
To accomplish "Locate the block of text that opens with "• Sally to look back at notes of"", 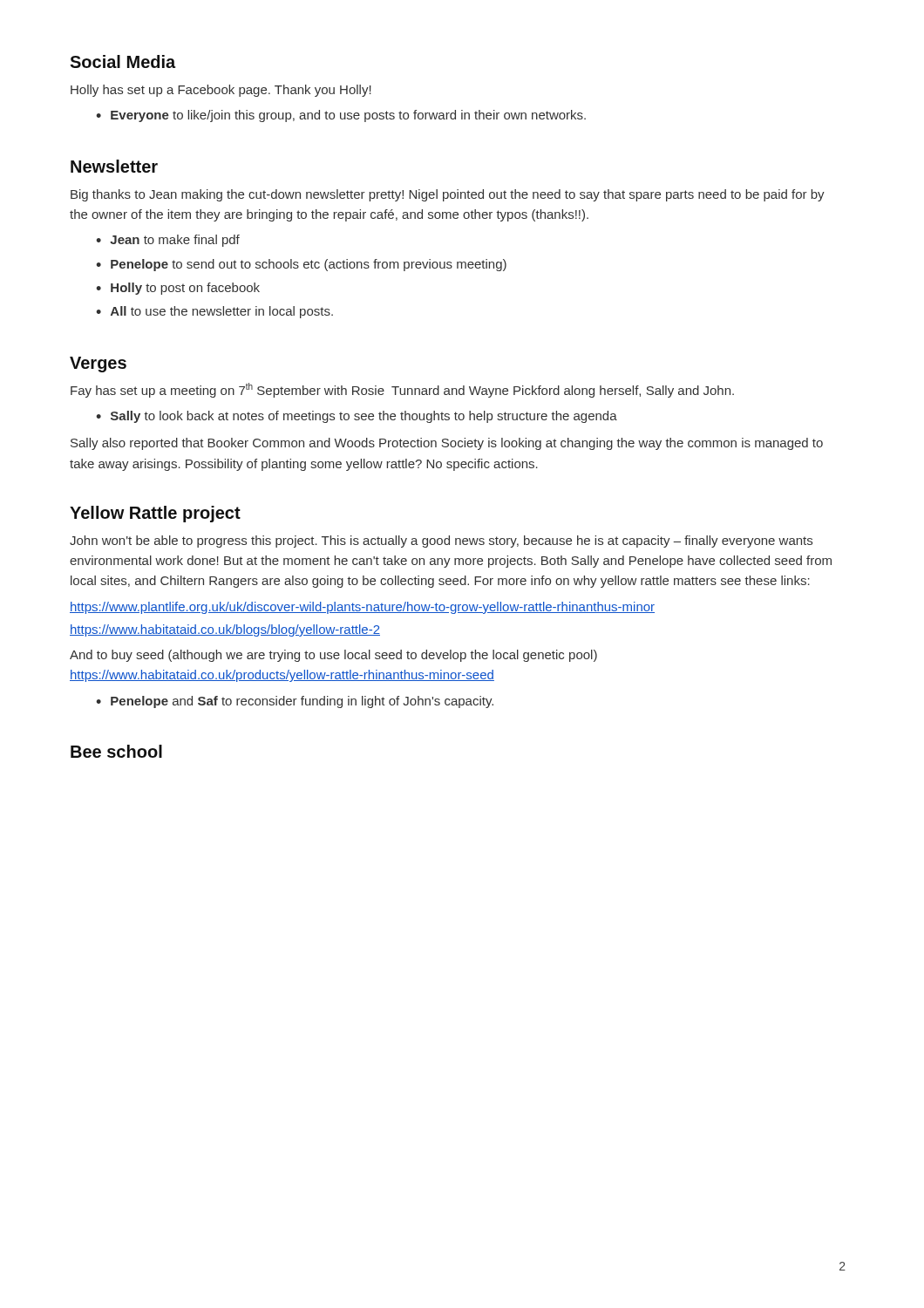I will 356,417.
